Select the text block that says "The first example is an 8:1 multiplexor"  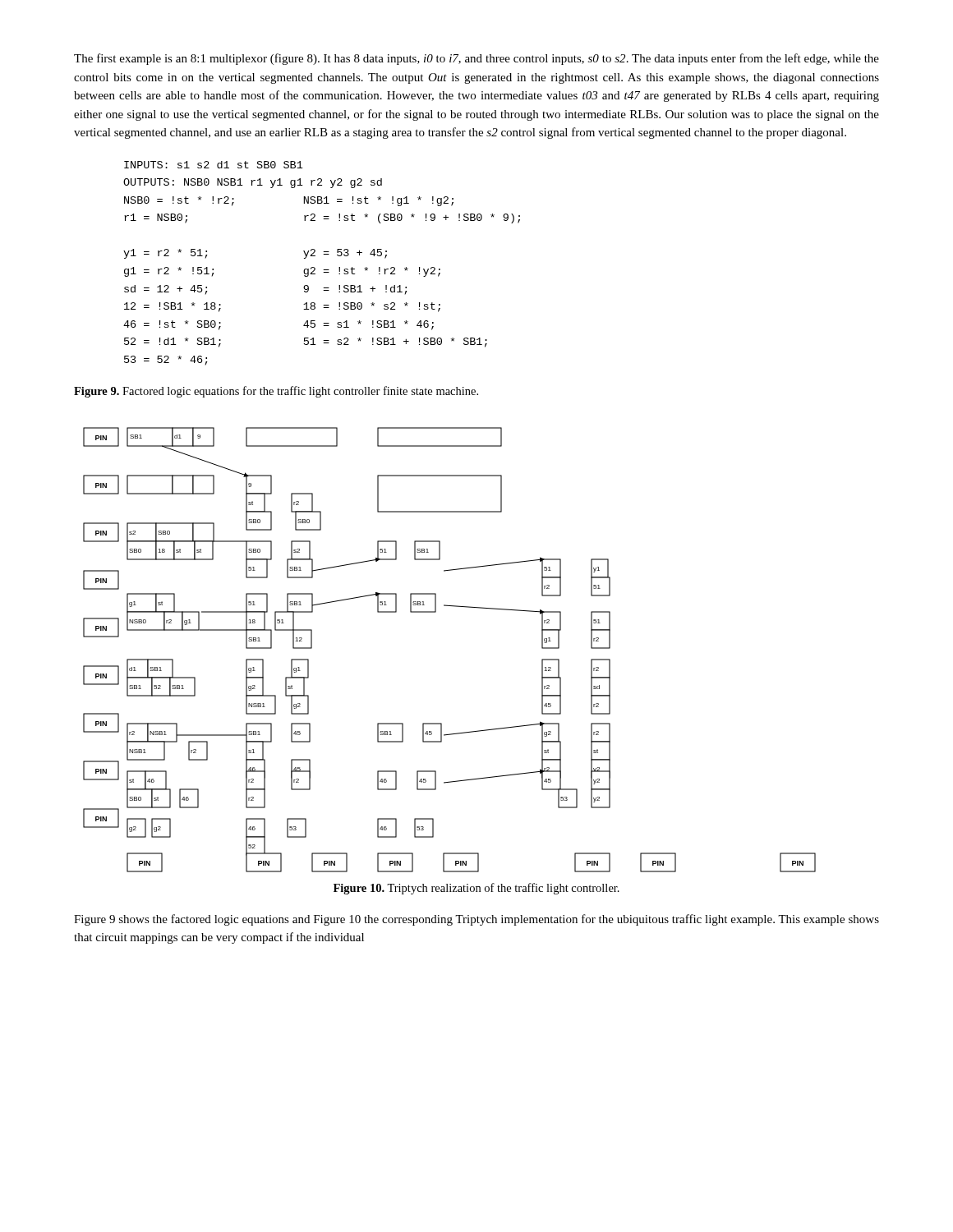coord(476,95)
